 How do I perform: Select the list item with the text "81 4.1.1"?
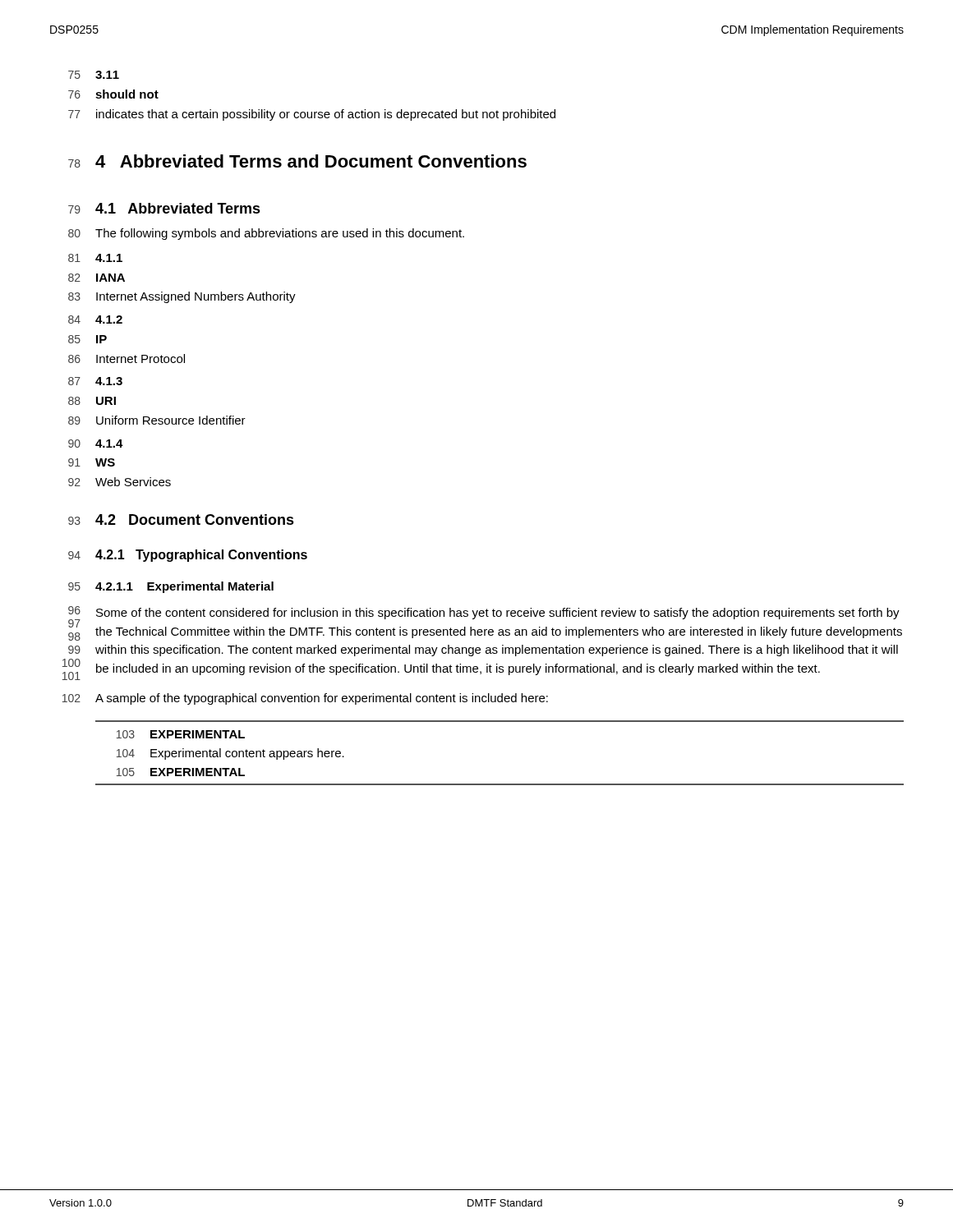click(86, 258)
